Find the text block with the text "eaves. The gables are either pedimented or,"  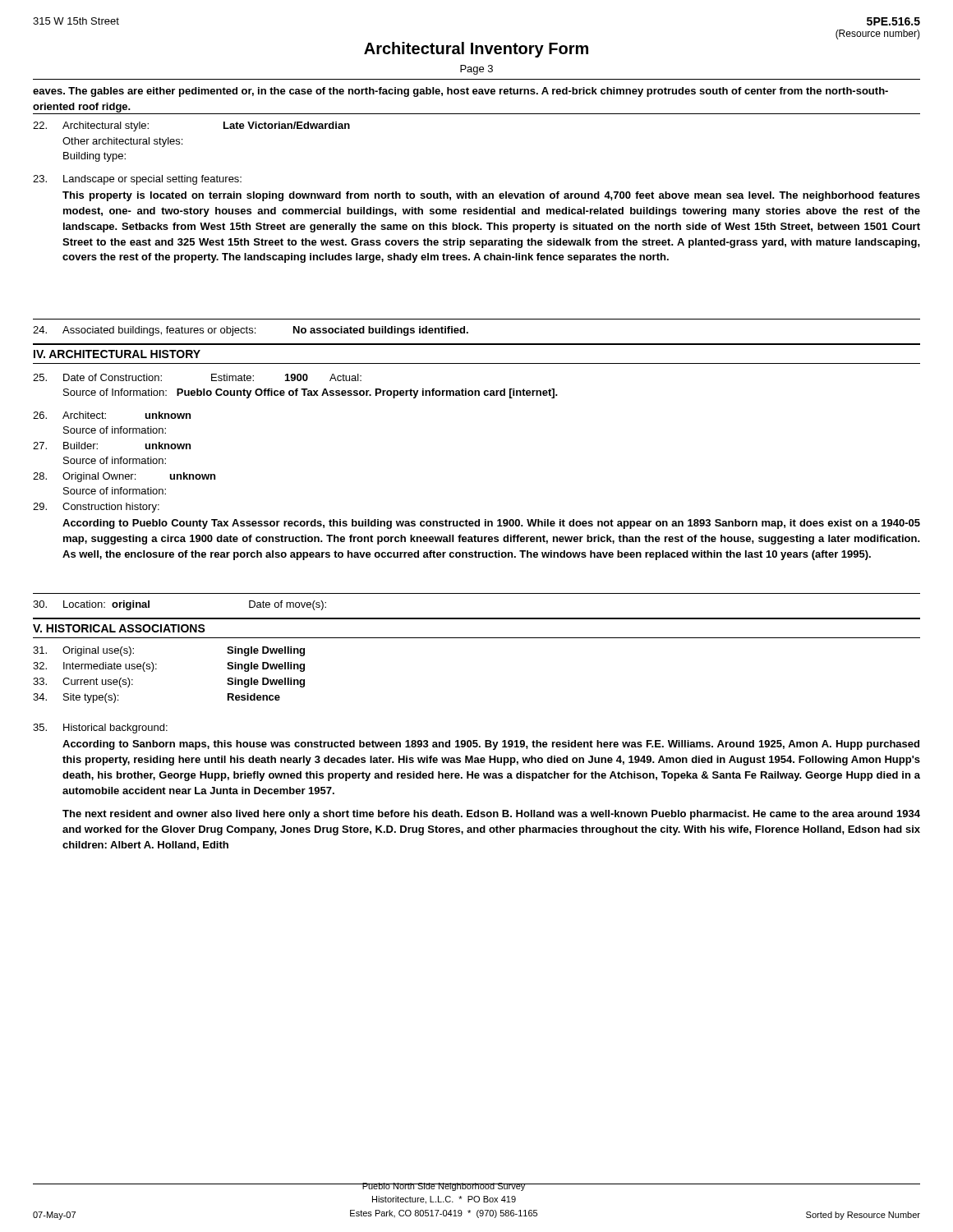click(461, 98)
